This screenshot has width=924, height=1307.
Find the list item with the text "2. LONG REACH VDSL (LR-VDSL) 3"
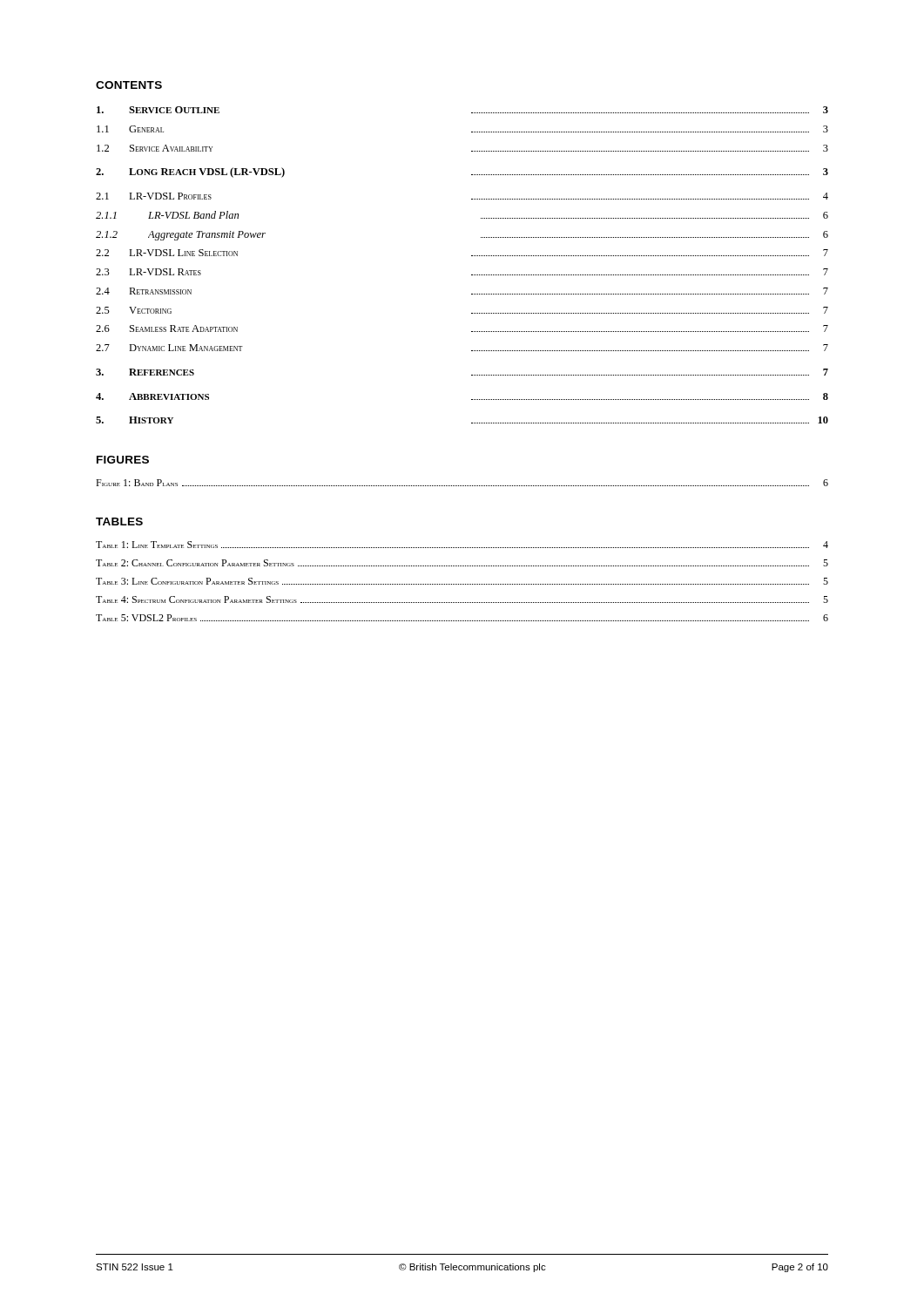(x=462, y=172)
